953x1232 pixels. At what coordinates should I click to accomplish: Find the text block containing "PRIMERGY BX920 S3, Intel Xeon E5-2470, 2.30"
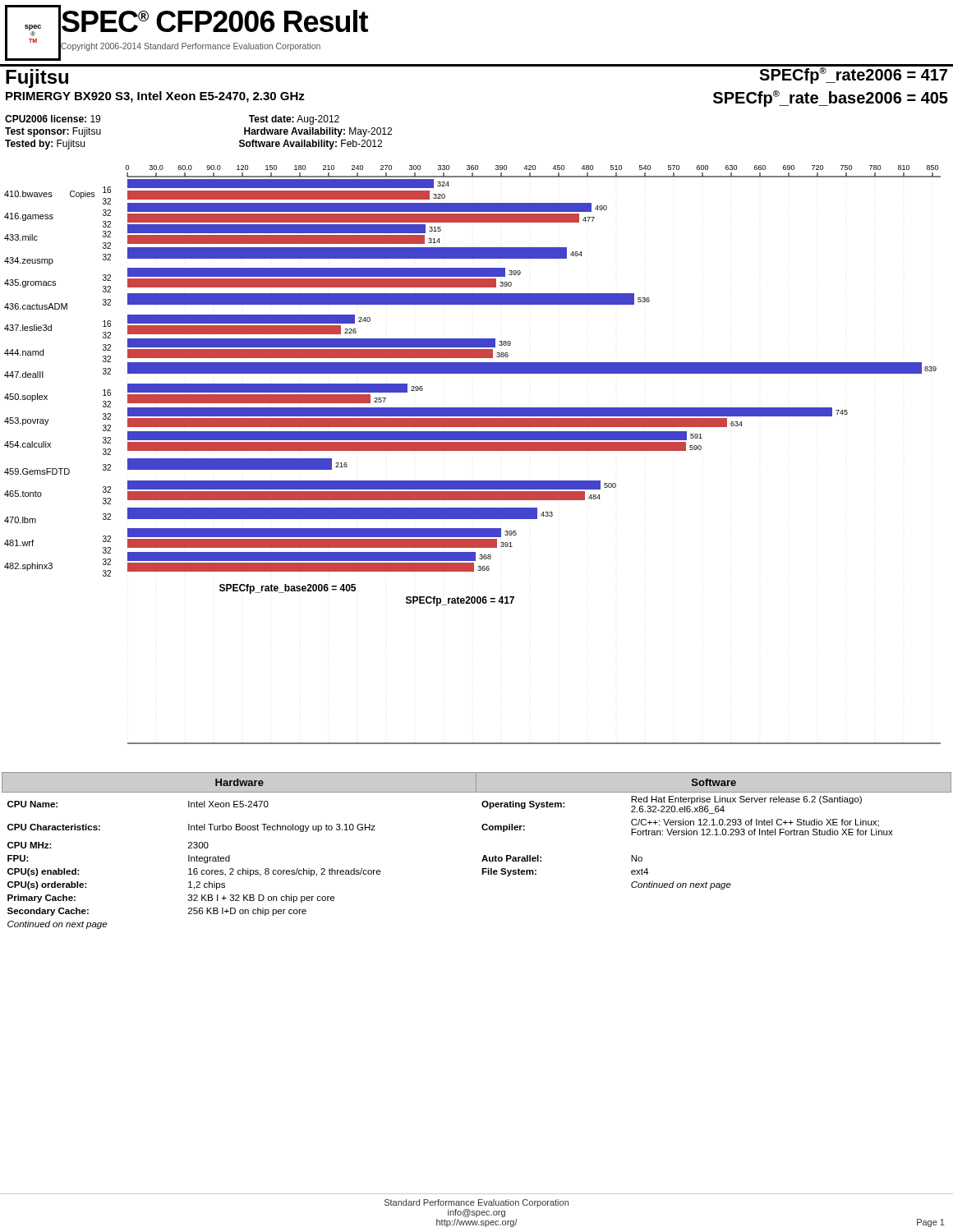coord(155,96)
